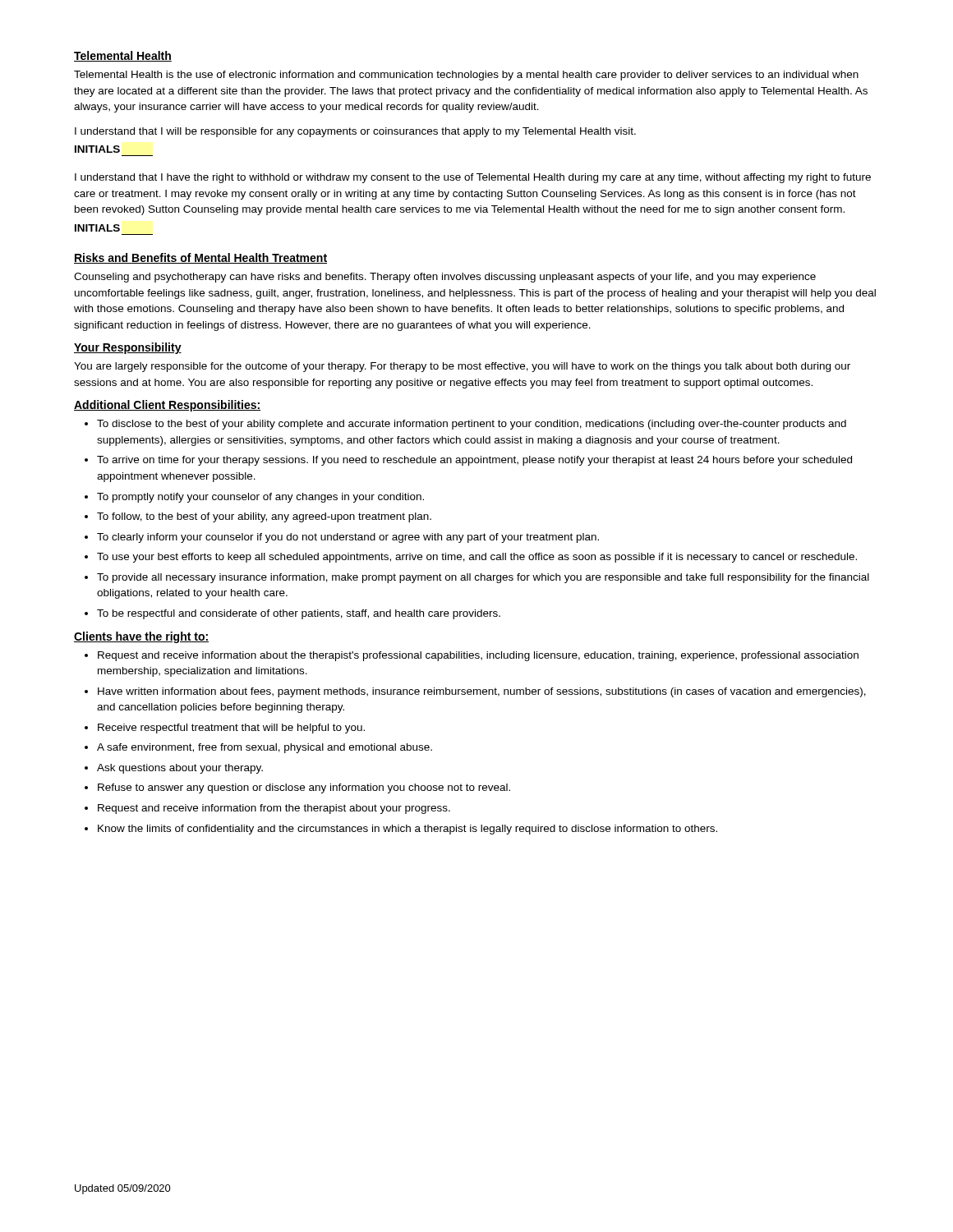Find the text block with the text "Telemental Health is the use"
The width and height of the screenshot is (953, 1232).
coord(471,90)
